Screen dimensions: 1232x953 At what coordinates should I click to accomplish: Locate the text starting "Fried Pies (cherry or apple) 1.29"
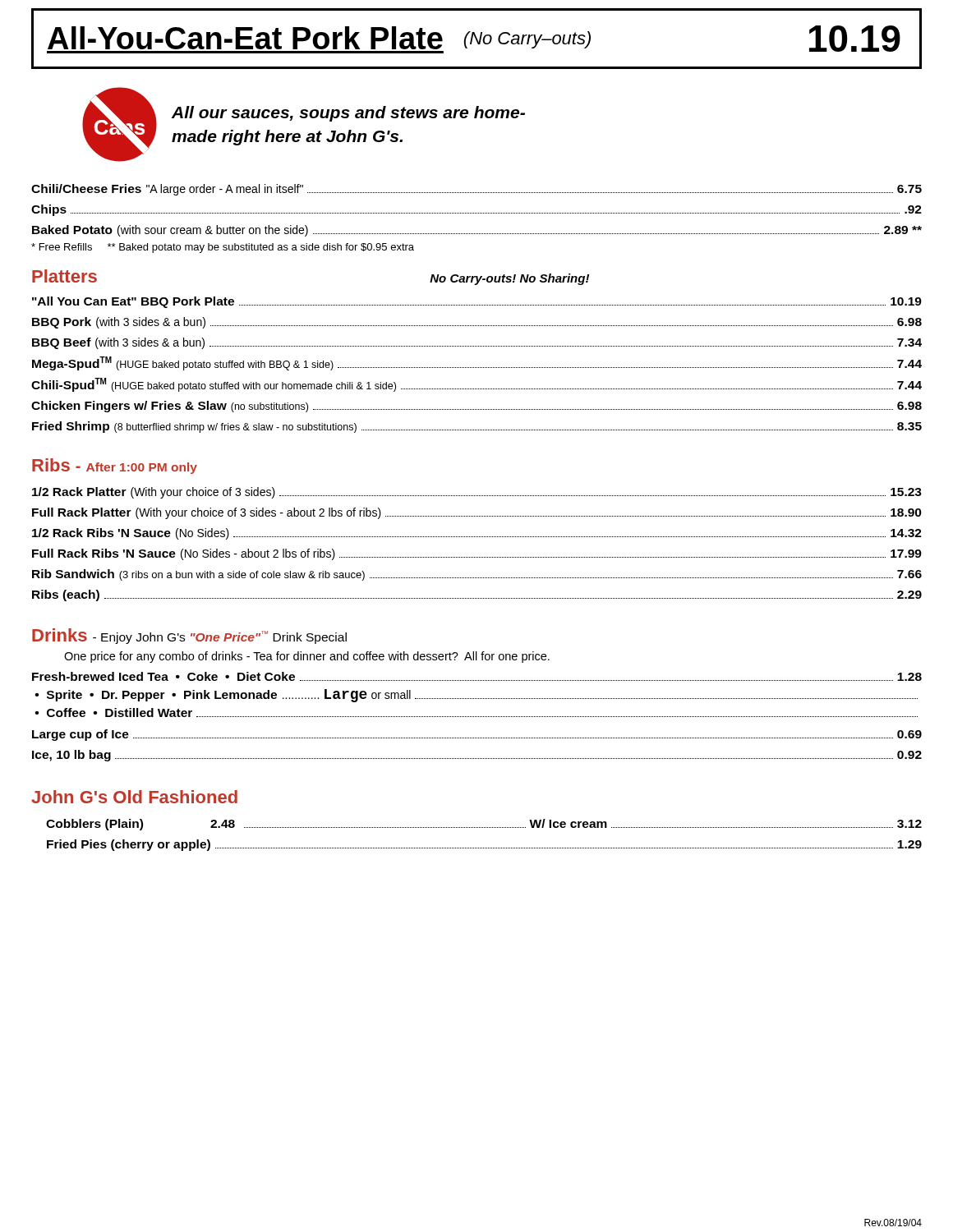point(484,845)
